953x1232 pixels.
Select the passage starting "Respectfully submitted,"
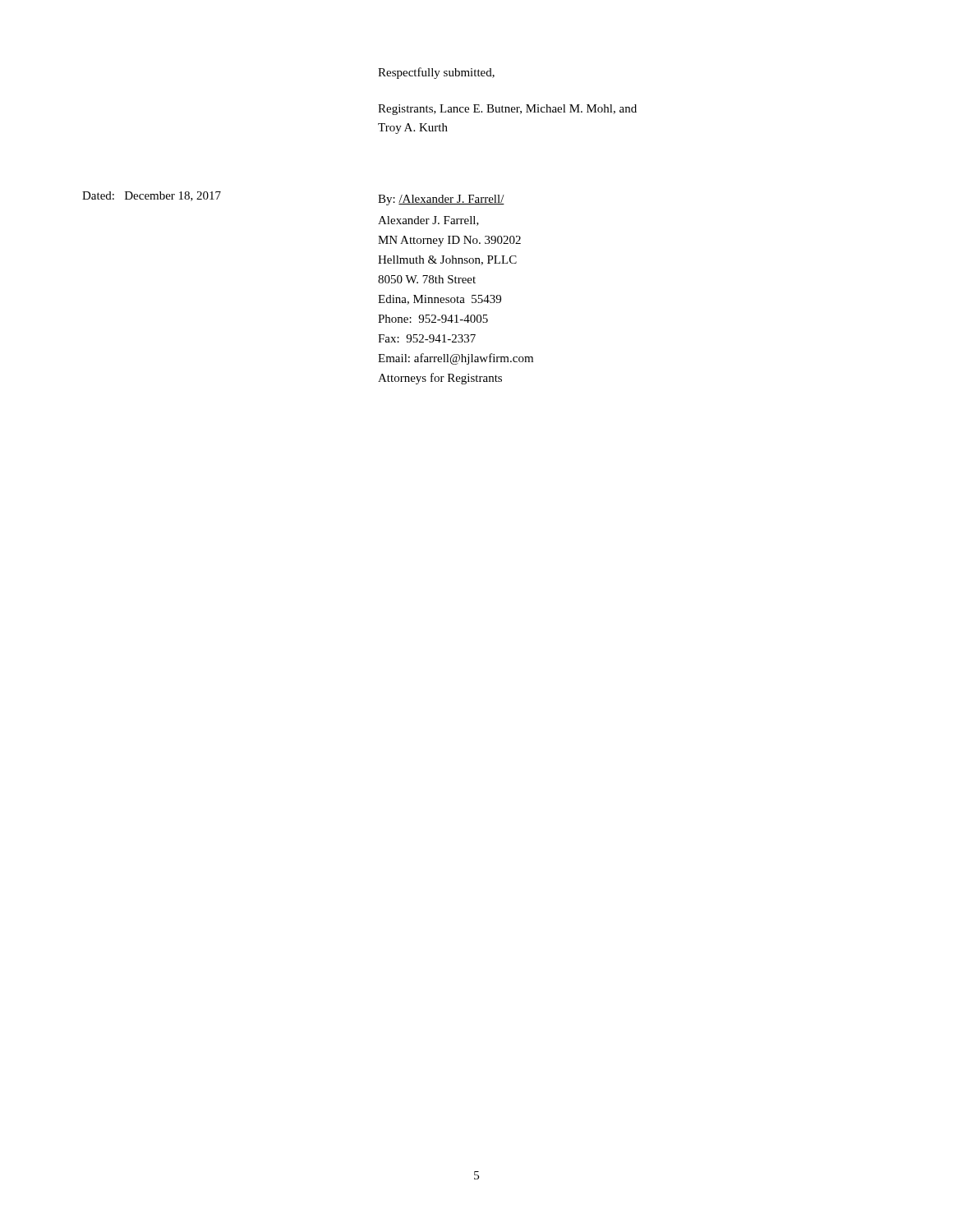(436, 72)
